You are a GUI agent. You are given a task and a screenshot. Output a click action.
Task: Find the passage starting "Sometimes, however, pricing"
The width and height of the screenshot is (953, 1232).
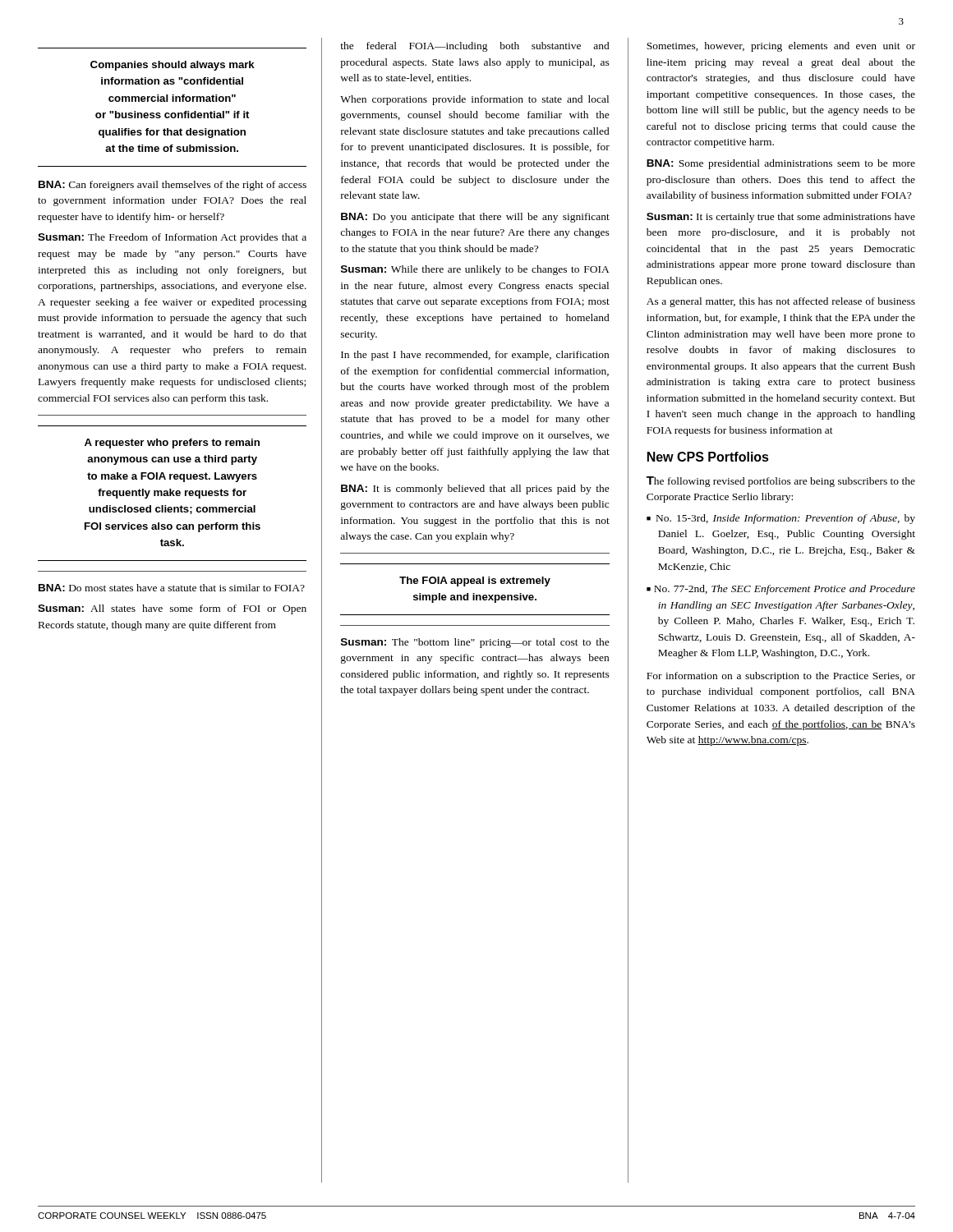781,94
